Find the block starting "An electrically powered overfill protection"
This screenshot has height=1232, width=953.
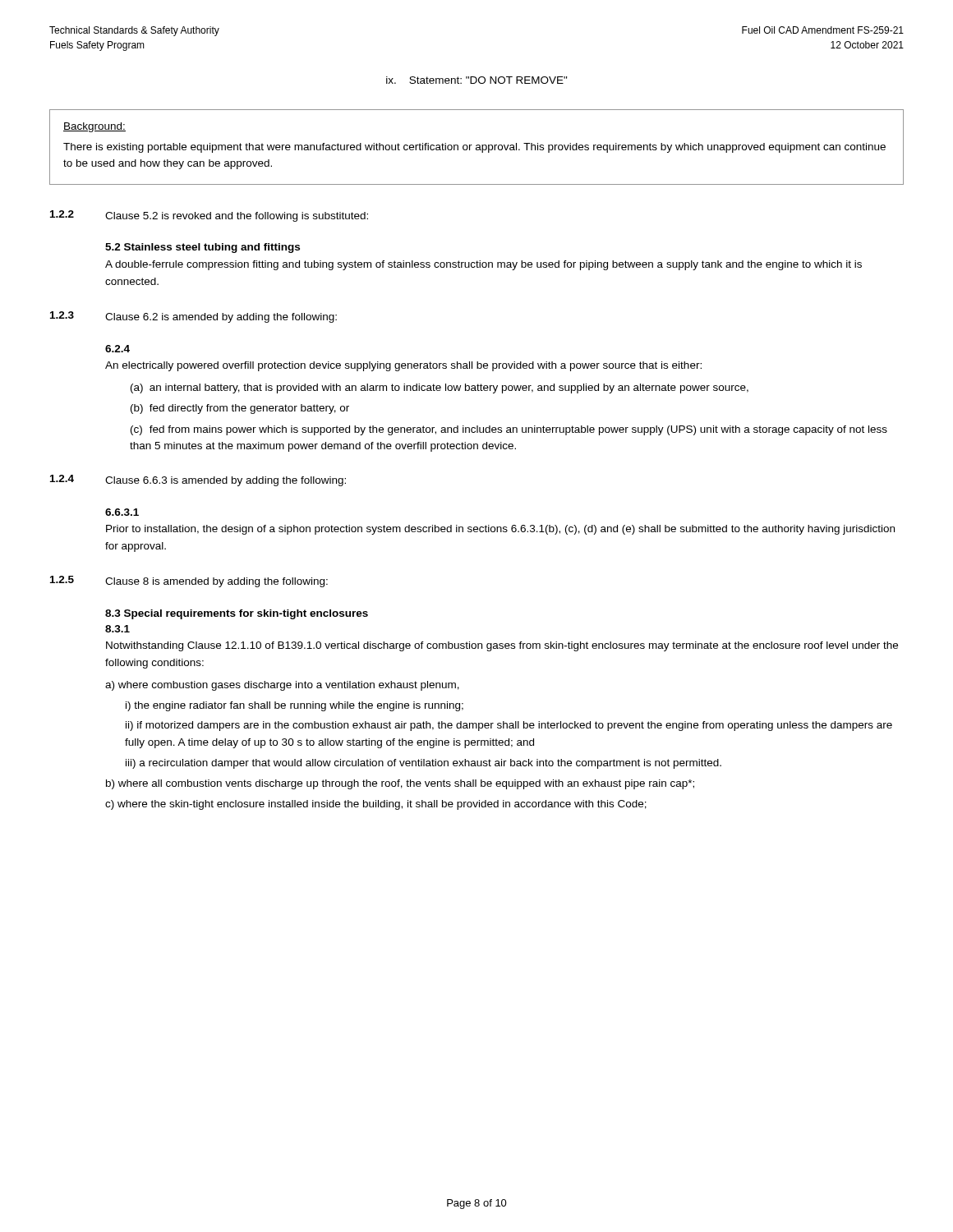404,365
